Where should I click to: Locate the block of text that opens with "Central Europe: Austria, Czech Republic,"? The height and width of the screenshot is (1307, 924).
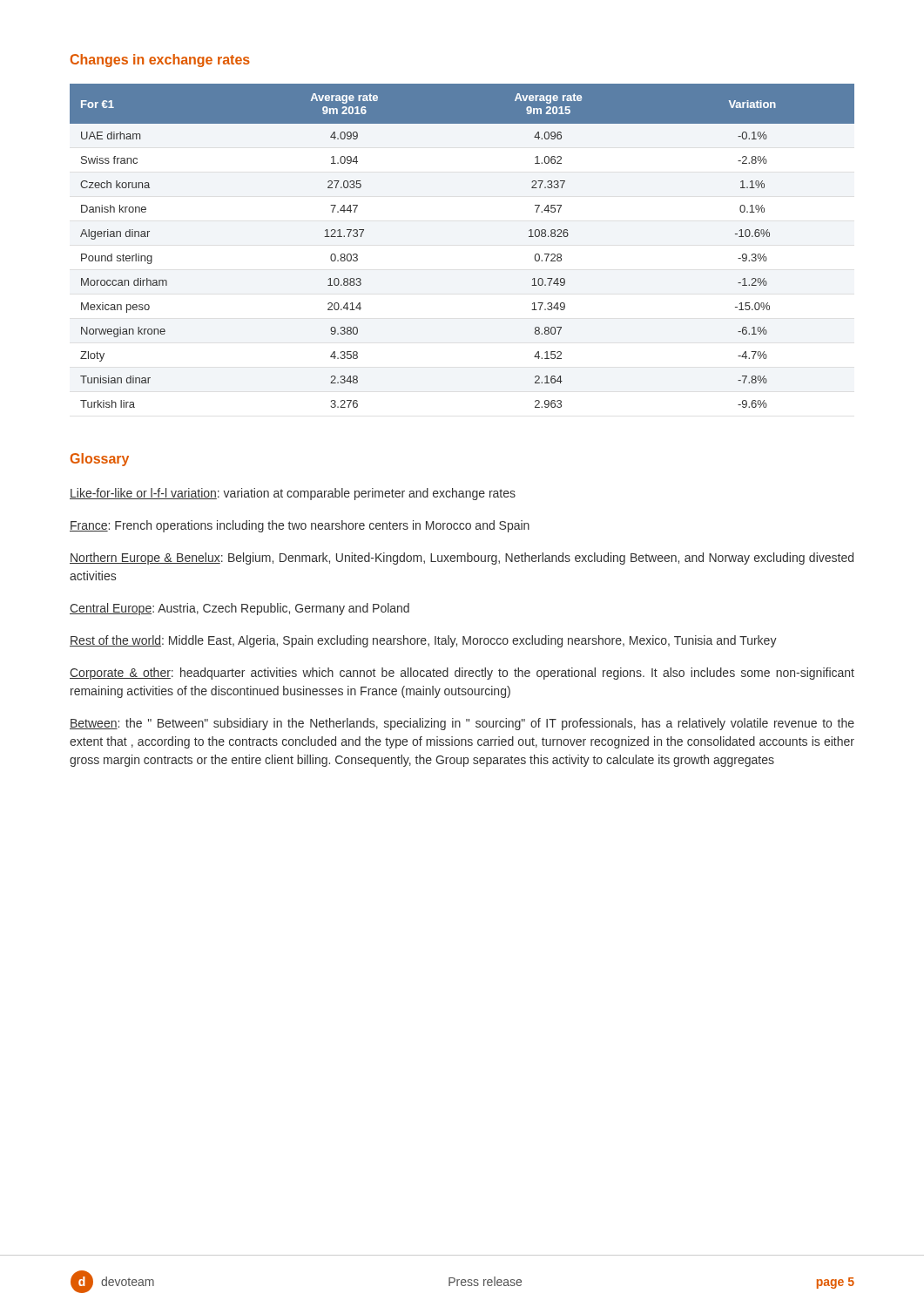240,608
